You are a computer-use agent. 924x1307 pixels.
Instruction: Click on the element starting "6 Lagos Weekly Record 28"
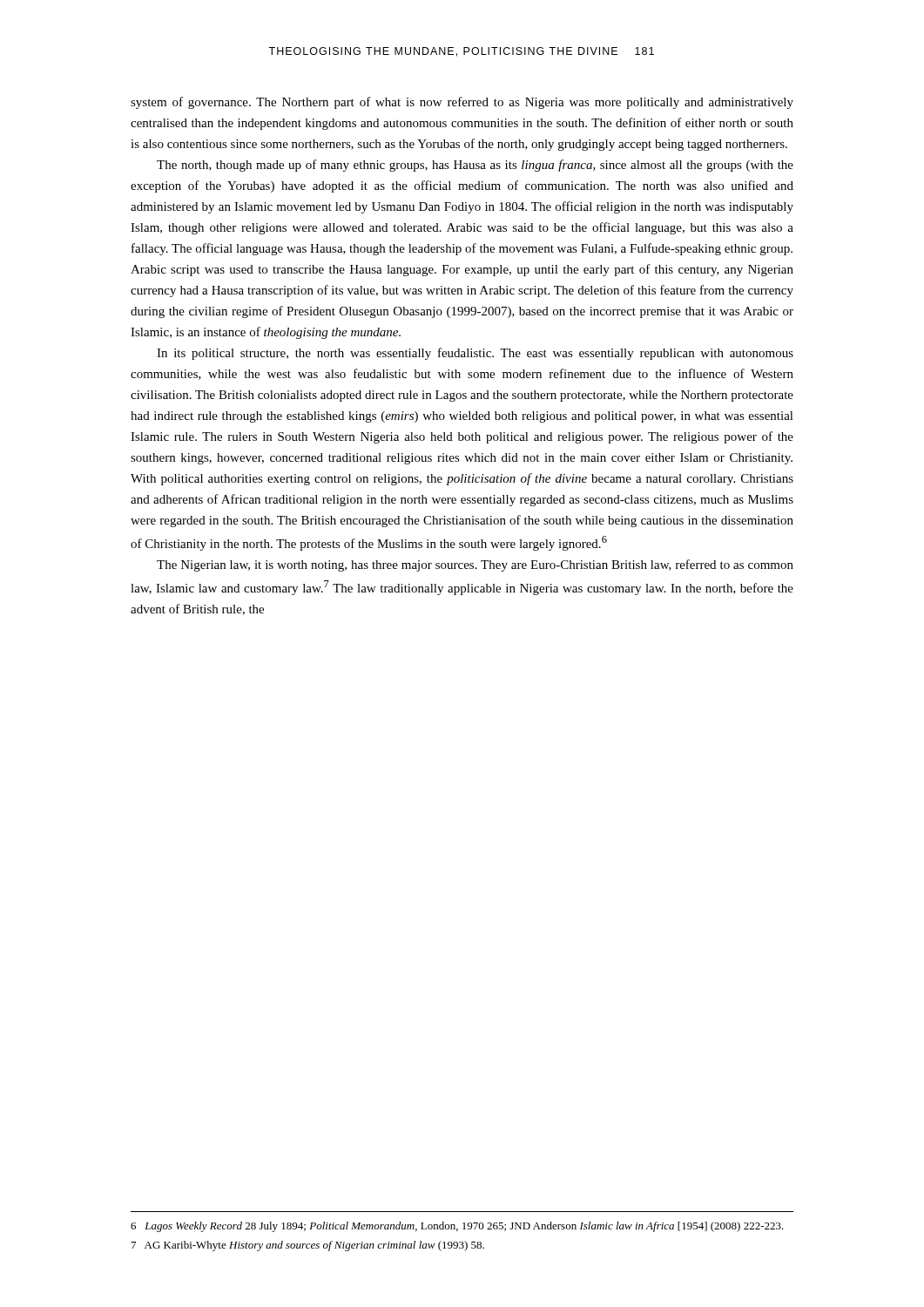coord(457,1226)
